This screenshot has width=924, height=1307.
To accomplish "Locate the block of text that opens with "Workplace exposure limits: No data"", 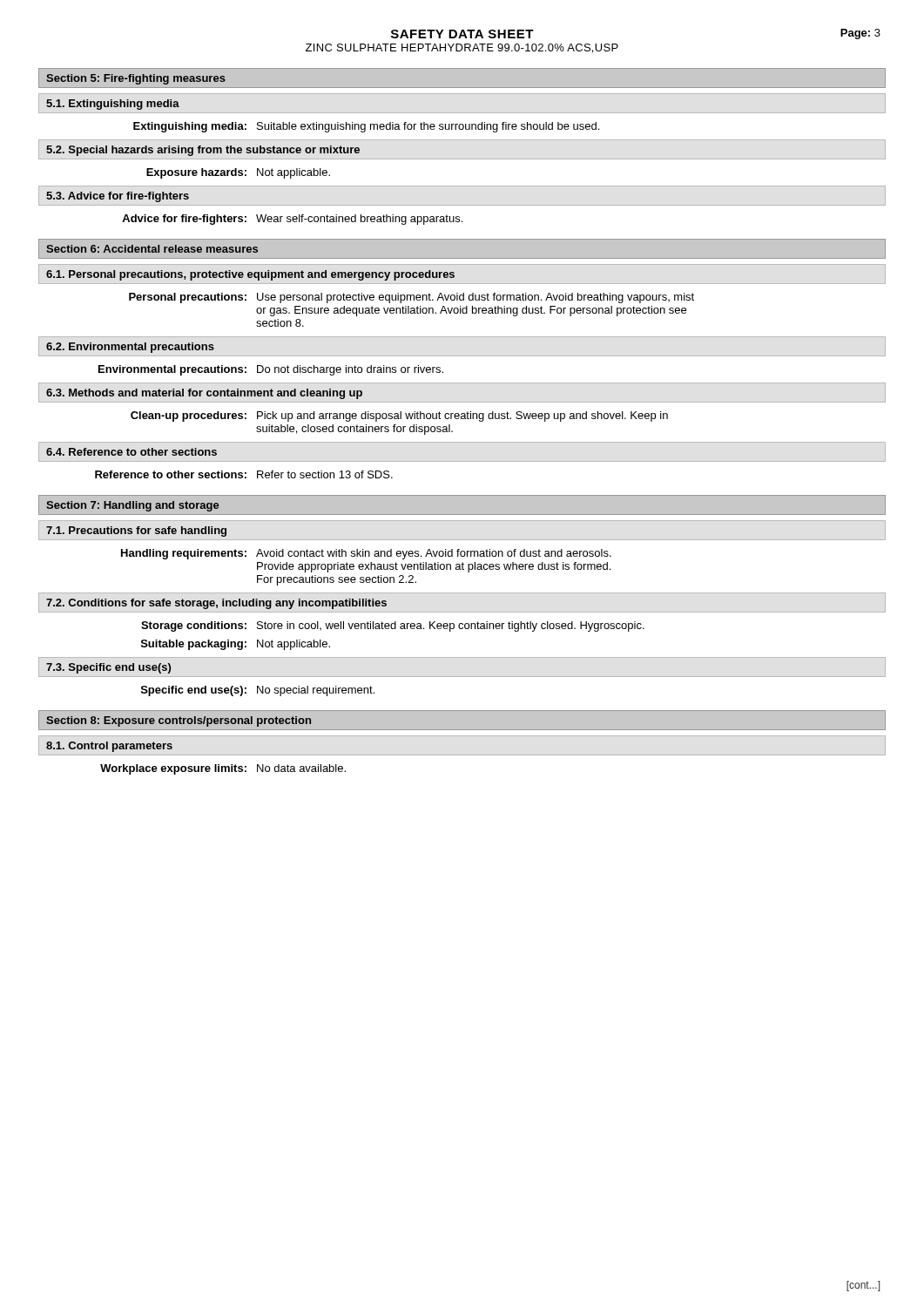I will (223, 769).
